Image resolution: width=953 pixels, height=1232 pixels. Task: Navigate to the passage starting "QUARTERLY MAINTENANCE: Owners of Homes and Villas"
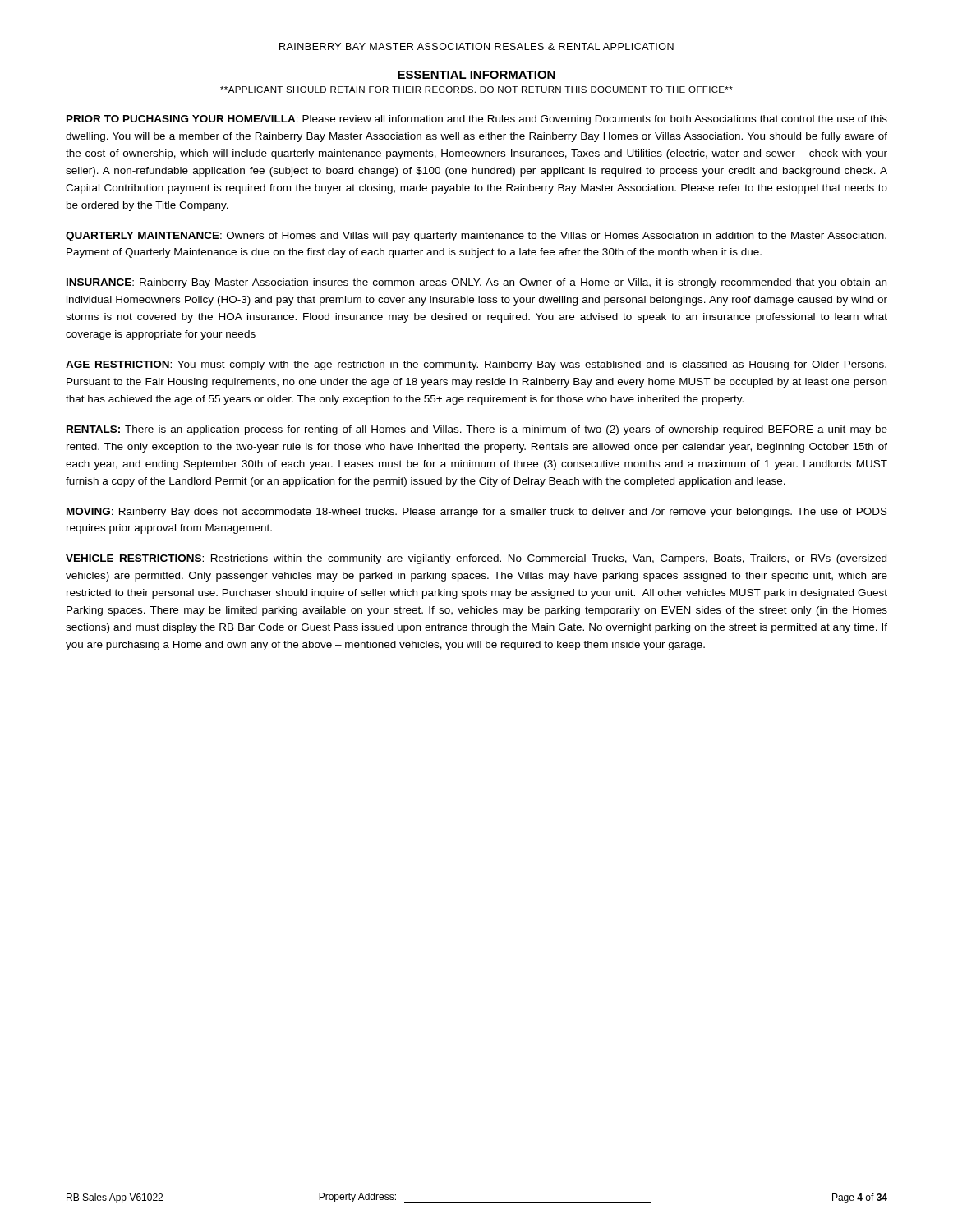pos(476,244)
